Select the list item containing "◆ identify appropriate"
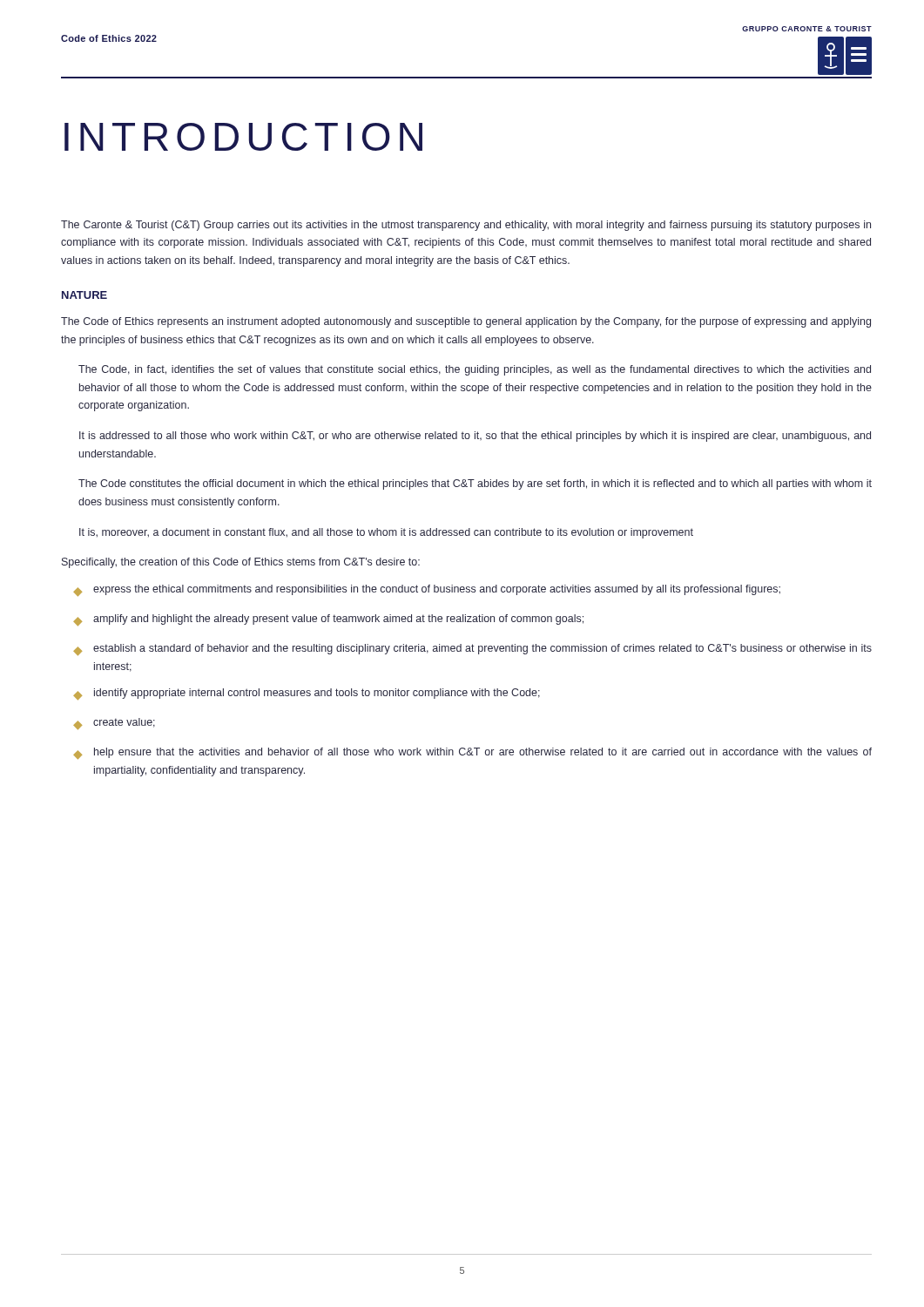 [472, 695]
